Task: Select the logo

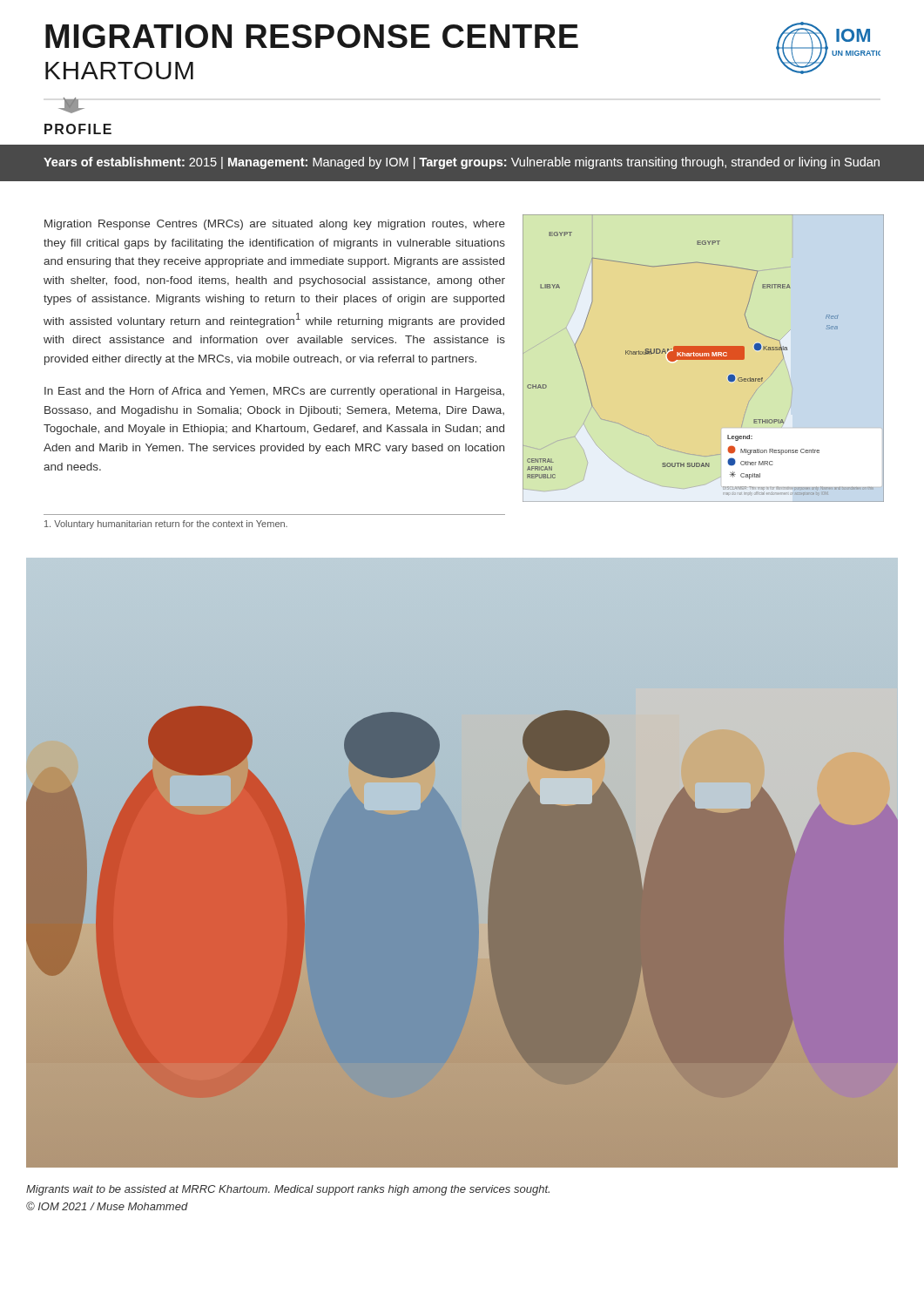Action: click(828, 48)
